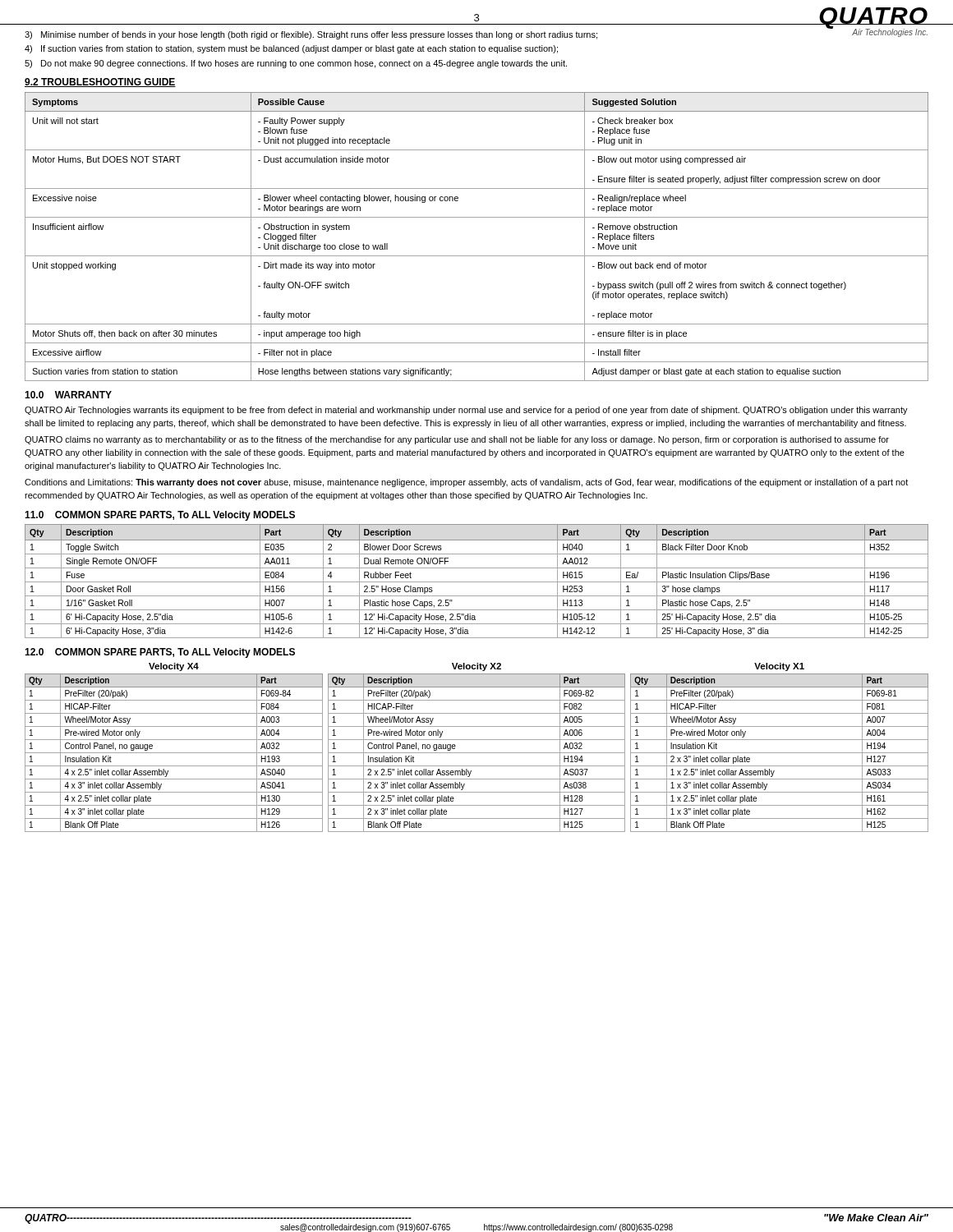Viewport: 953px width, 1232px height.
Task: Point to the block beginning "QUATRO Air Technologies warrants its equipment to"
Action: pos(466,417)
